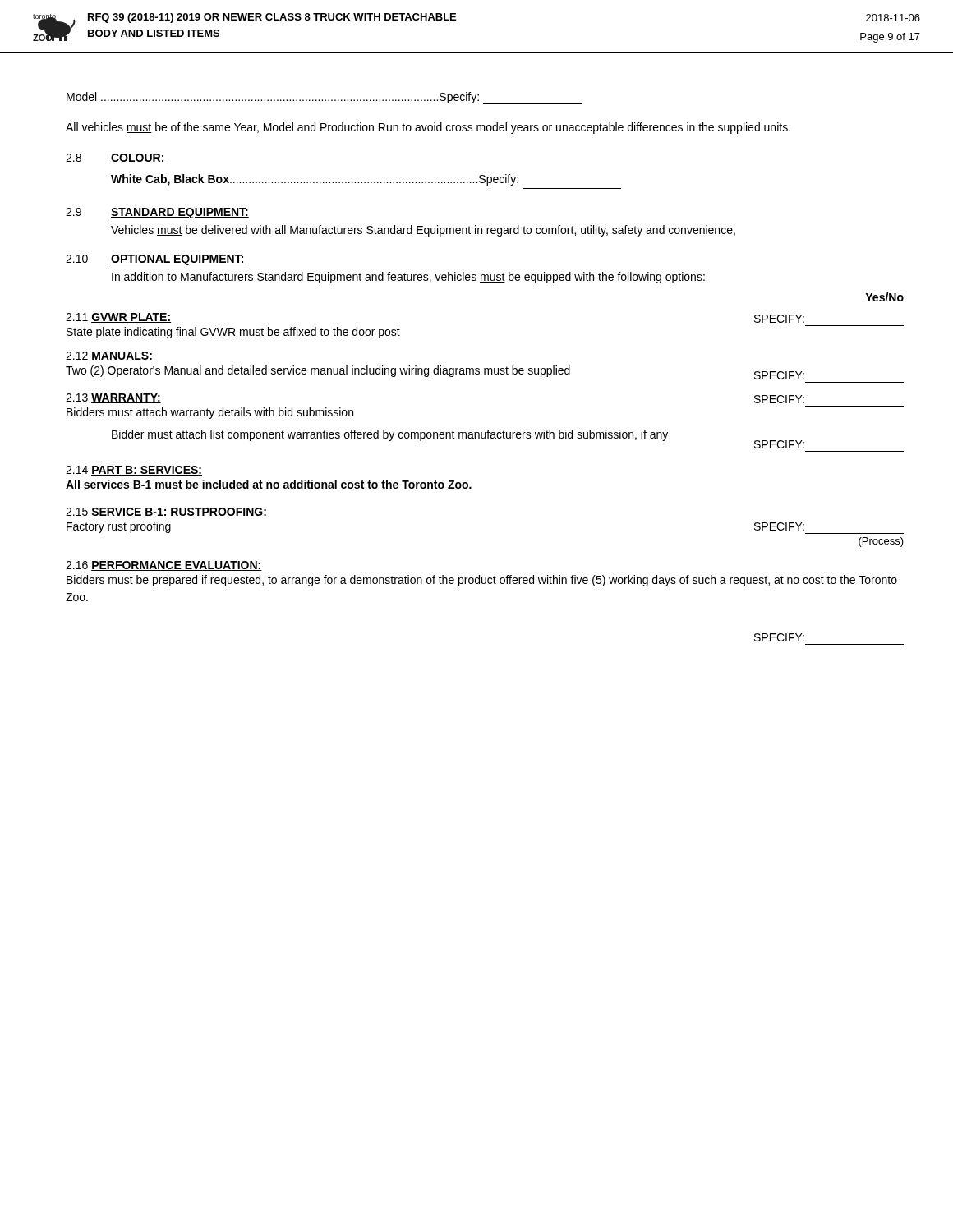The width and height of the screenshot is (953, 1232).
Task: Point to the block beginning "All vehicles must be of"
Action: point(428,127)
